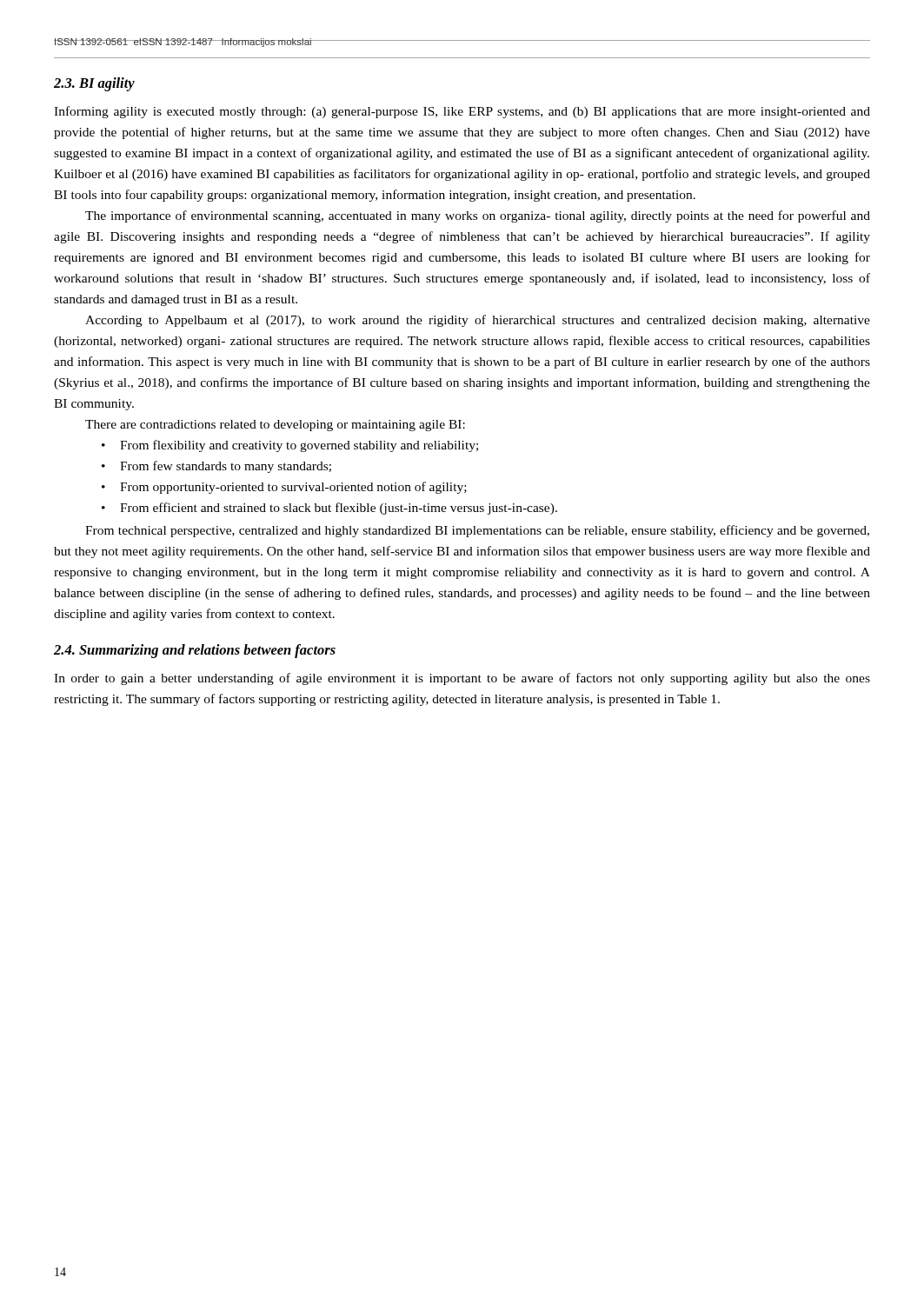Find the element starting "• From flexibility and creativity"
The height and width of the screenshot is (1304, 924).
coord(290,445)
